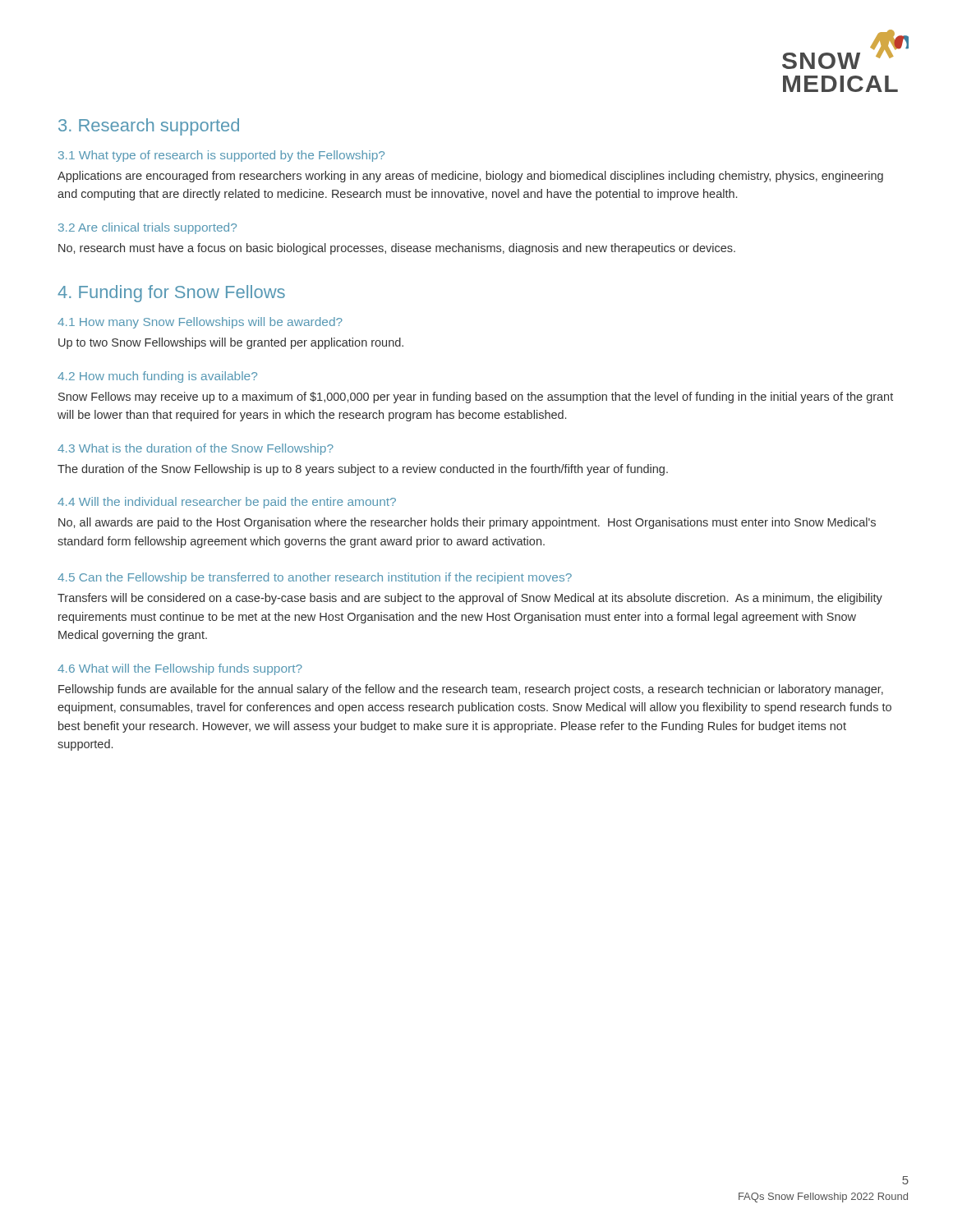The image size is (953, 1232).
Task: Select the element starting "Applications are encouraged from researchers working in any"
Action: coord(471,185)
